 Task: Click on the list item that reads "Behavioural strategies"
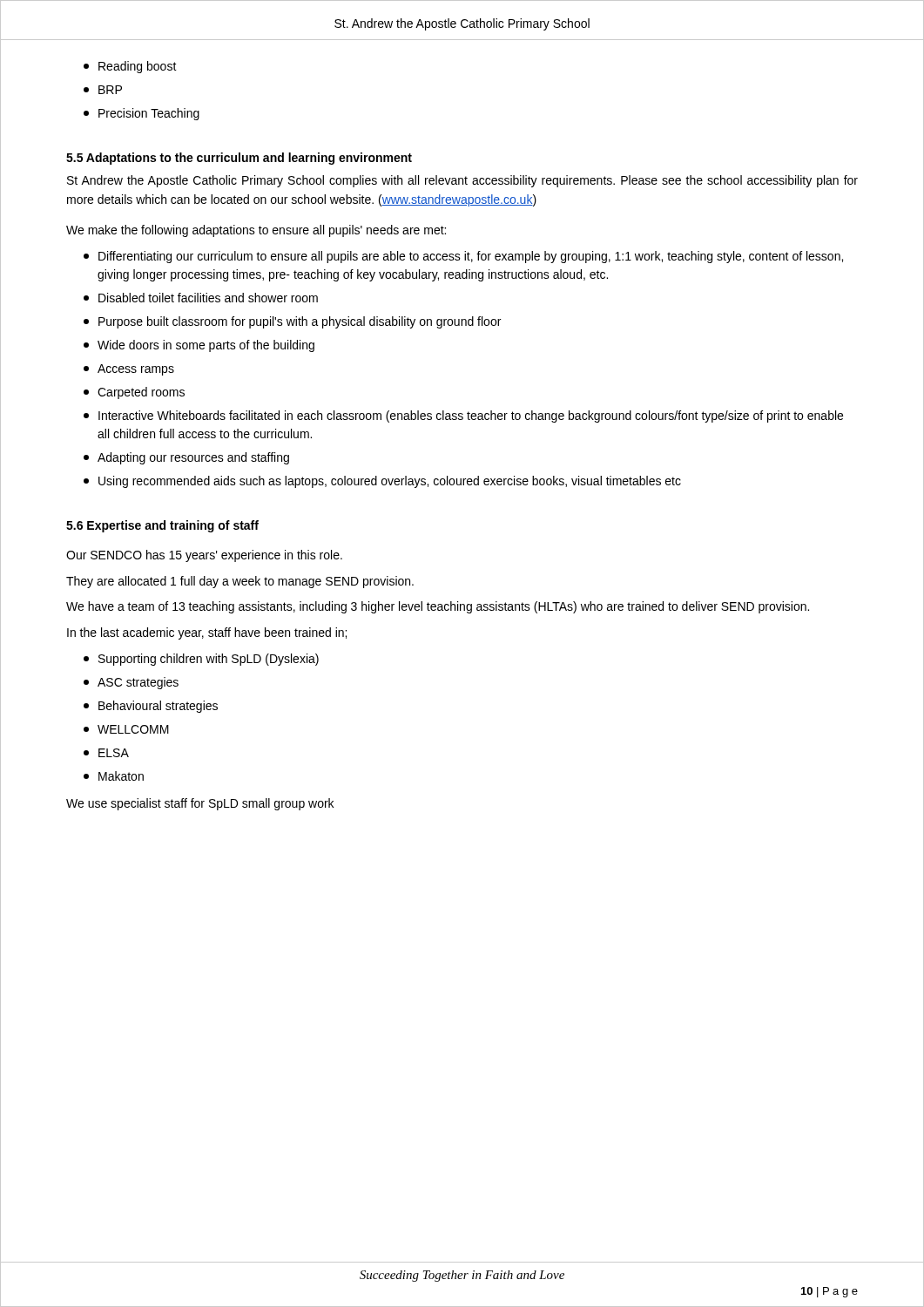[x=151, y=706]
